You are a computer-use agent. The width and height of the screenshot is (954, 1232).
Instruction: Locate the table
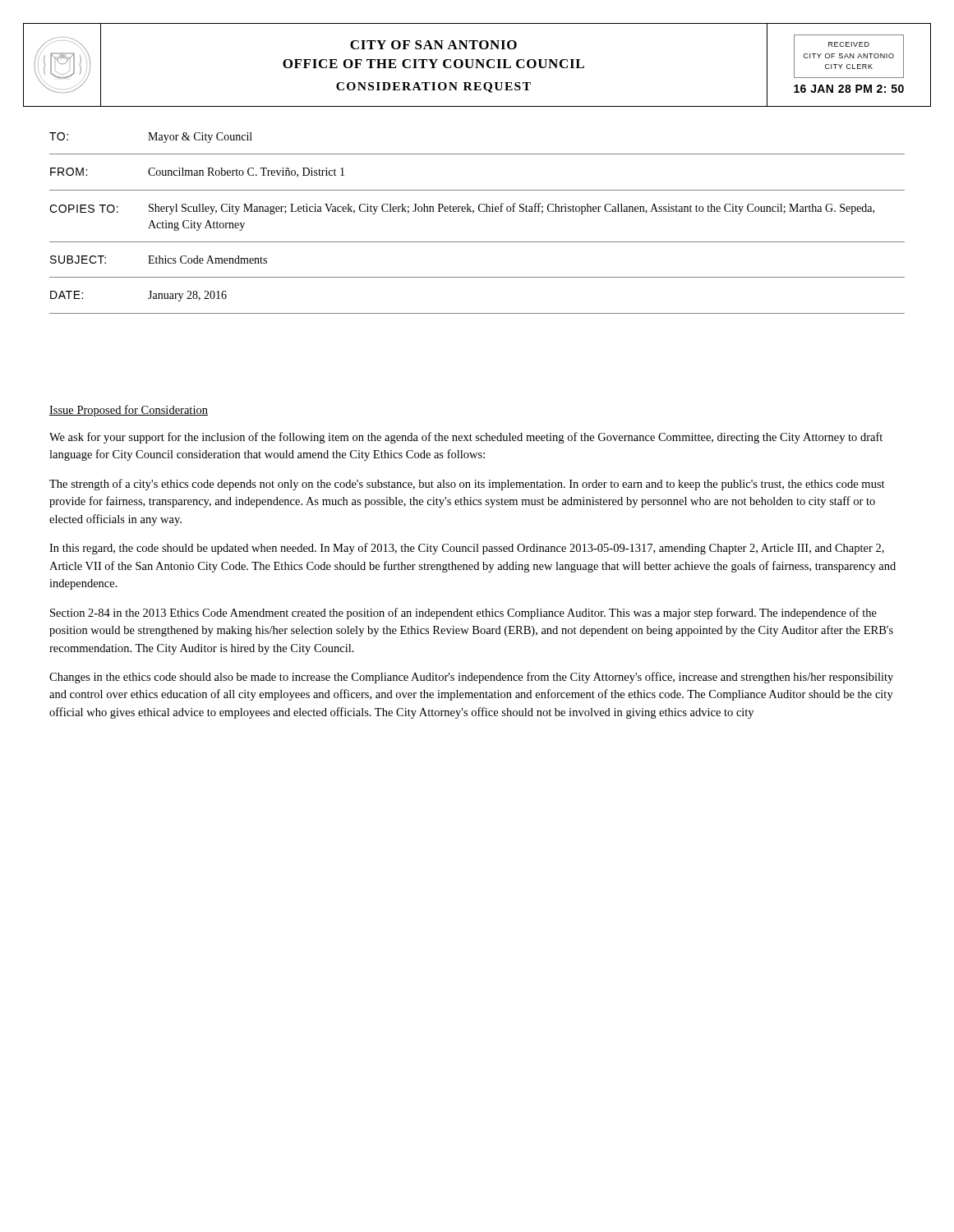(x=477, y=216)
